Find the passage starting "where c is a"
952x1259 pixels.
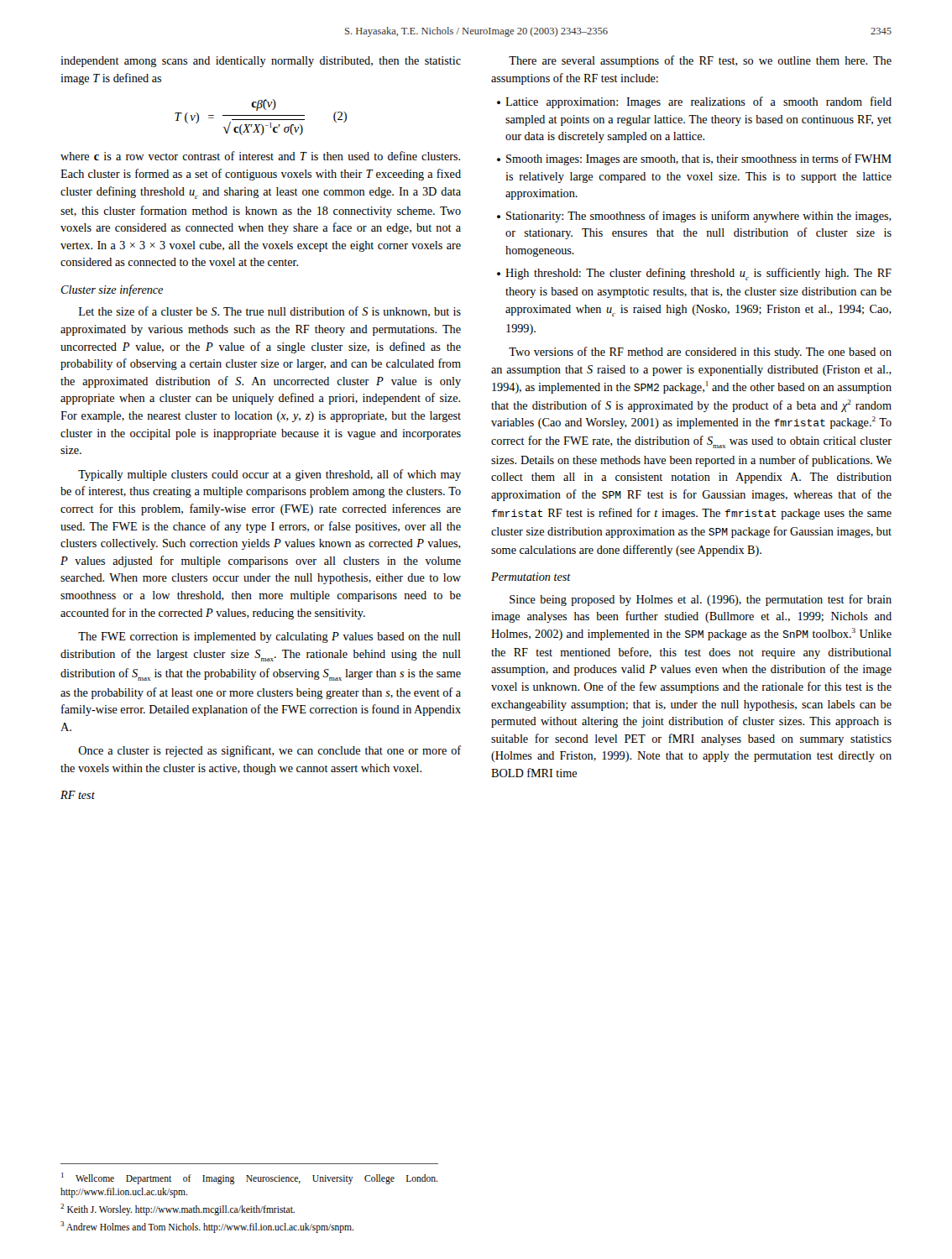[x=261, y=210]
